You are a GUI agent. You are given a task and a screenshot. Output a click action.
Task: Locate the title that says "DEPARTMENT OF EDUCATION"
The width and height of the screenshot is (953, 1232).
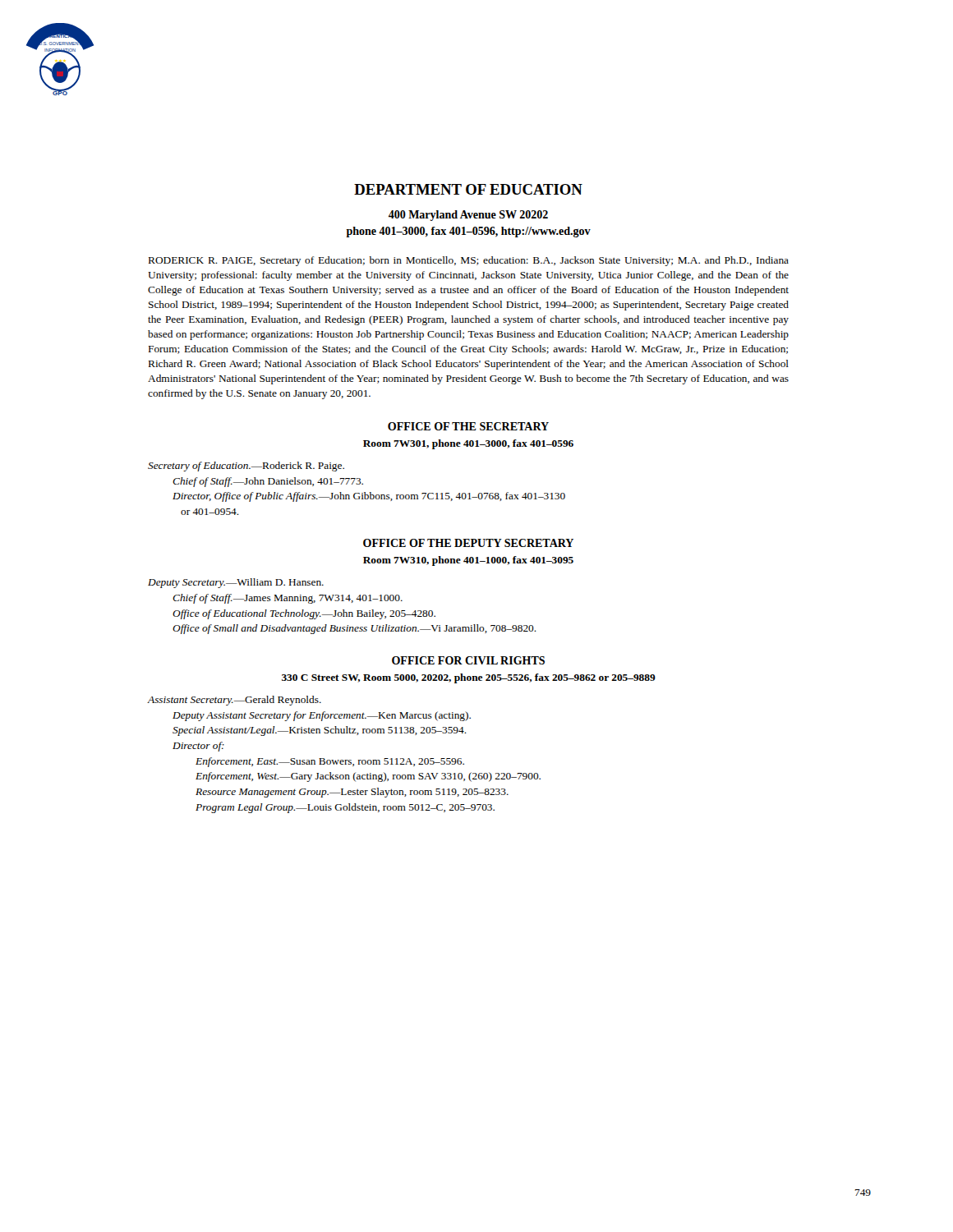click(468, 189)
